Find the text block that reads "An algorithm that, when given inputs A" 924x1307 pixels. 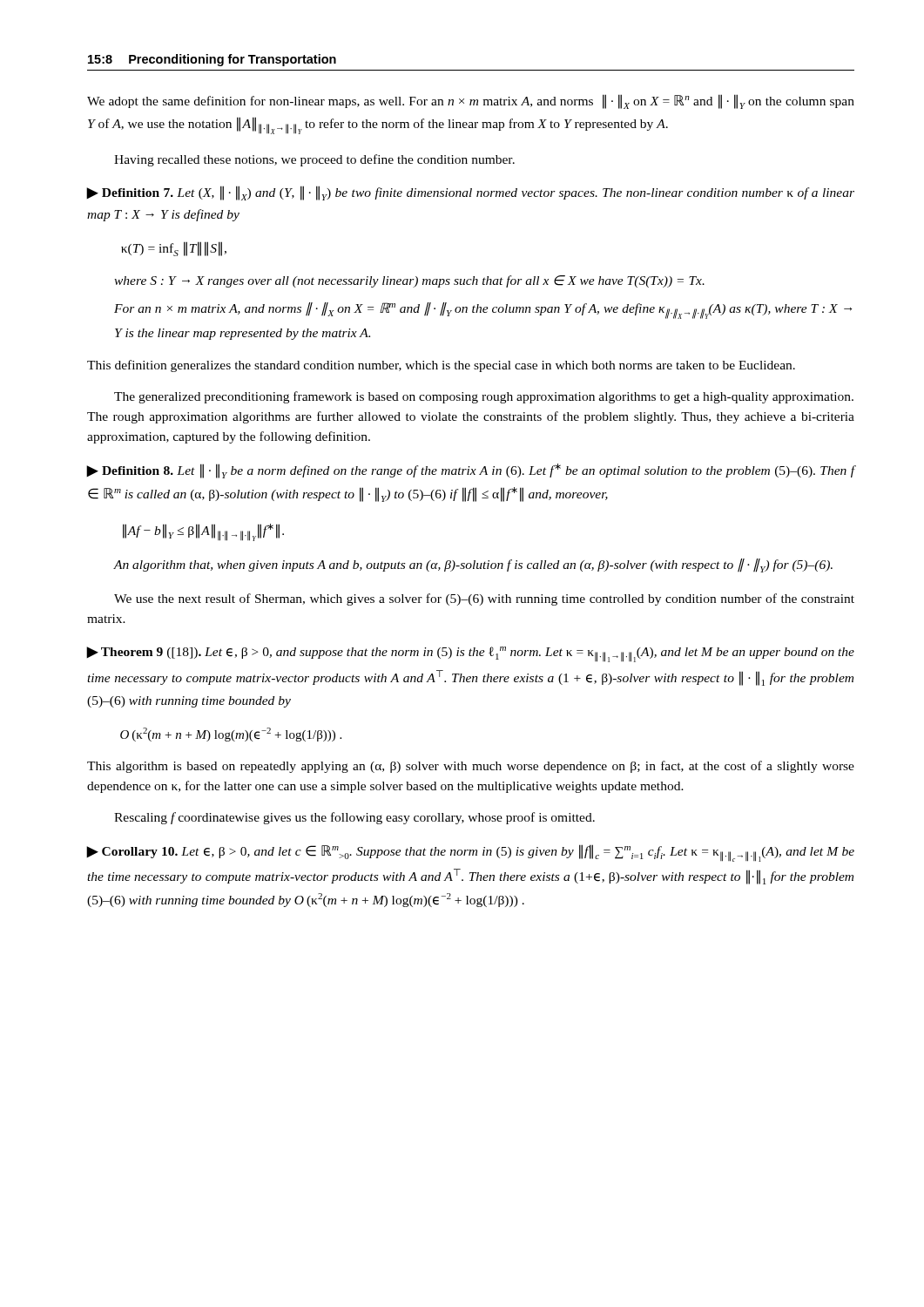(484, 565)
